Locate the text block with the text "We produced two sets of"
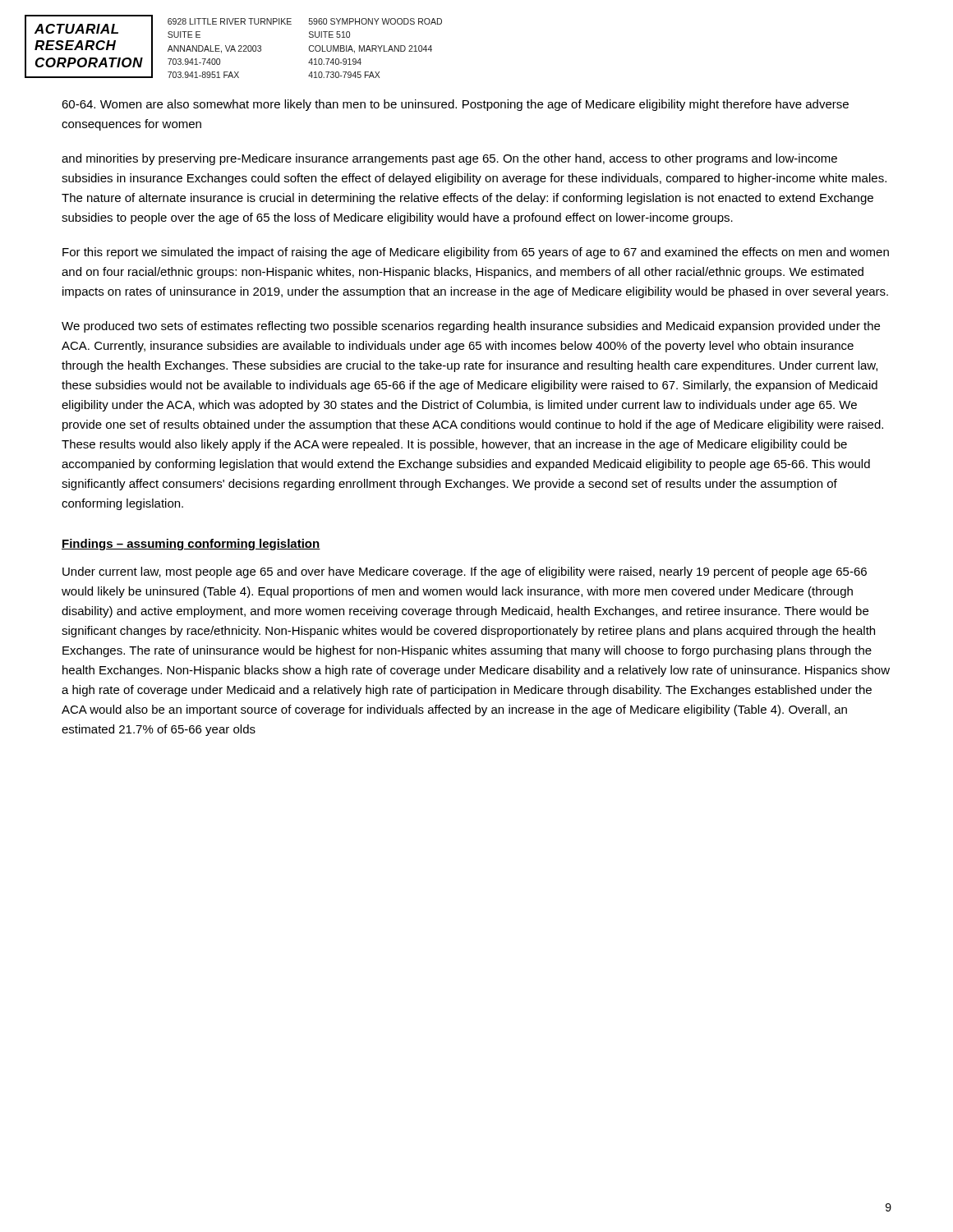 [x=473, y=414]
